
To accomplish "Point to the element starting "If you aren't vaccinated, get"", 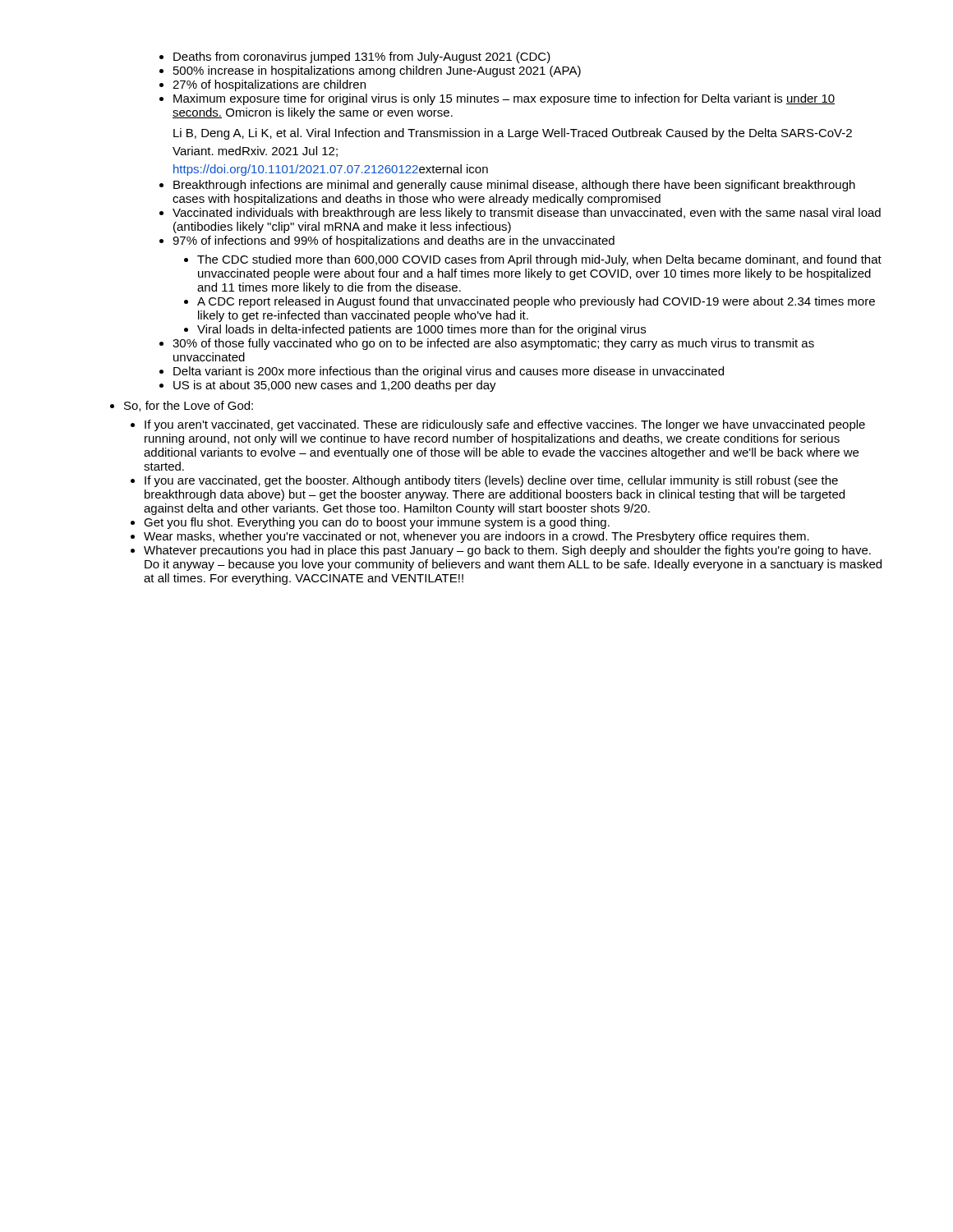I will (x=516, y=445).
